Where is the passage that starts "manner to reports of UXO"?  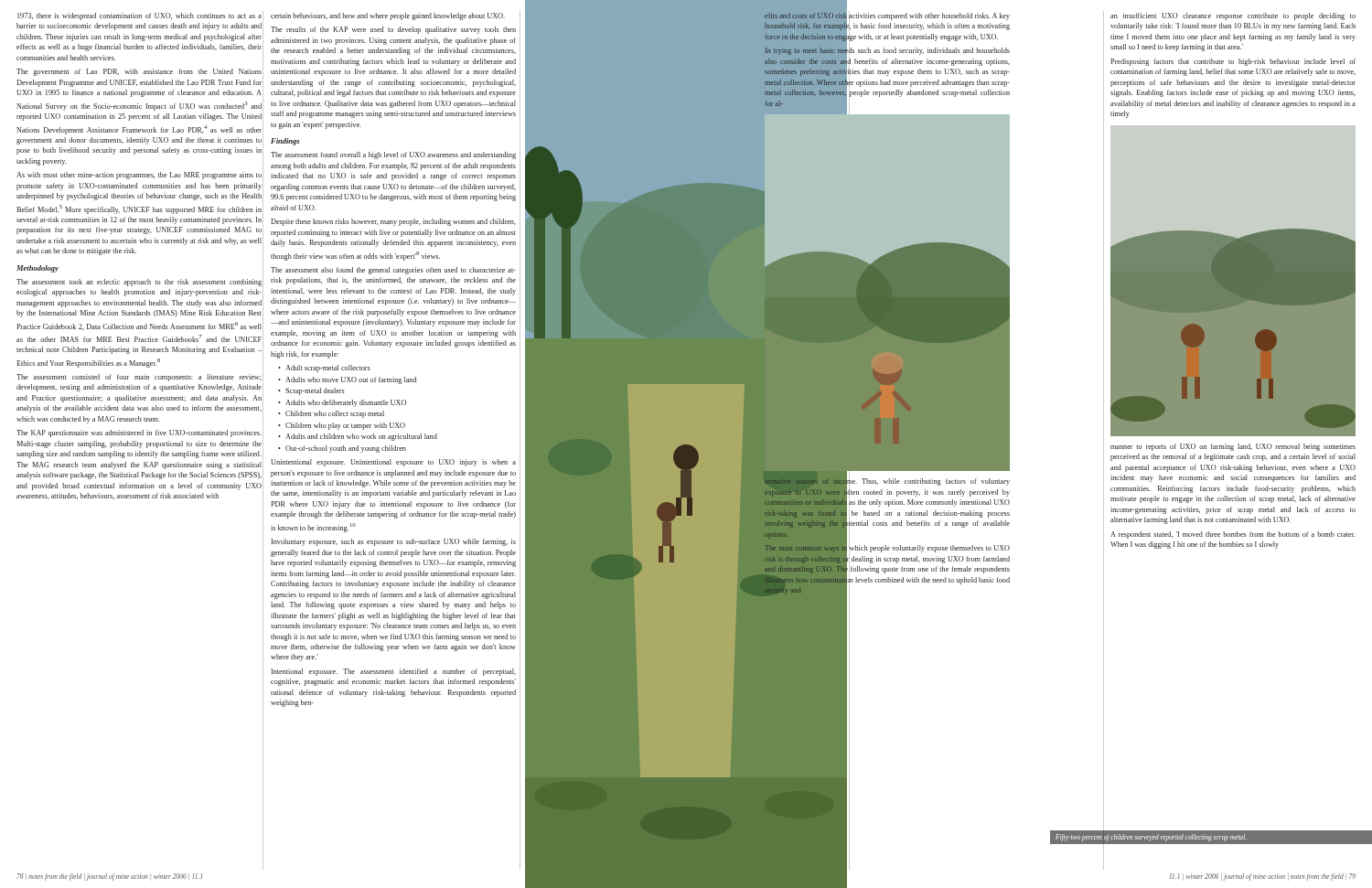(1233, 496)
